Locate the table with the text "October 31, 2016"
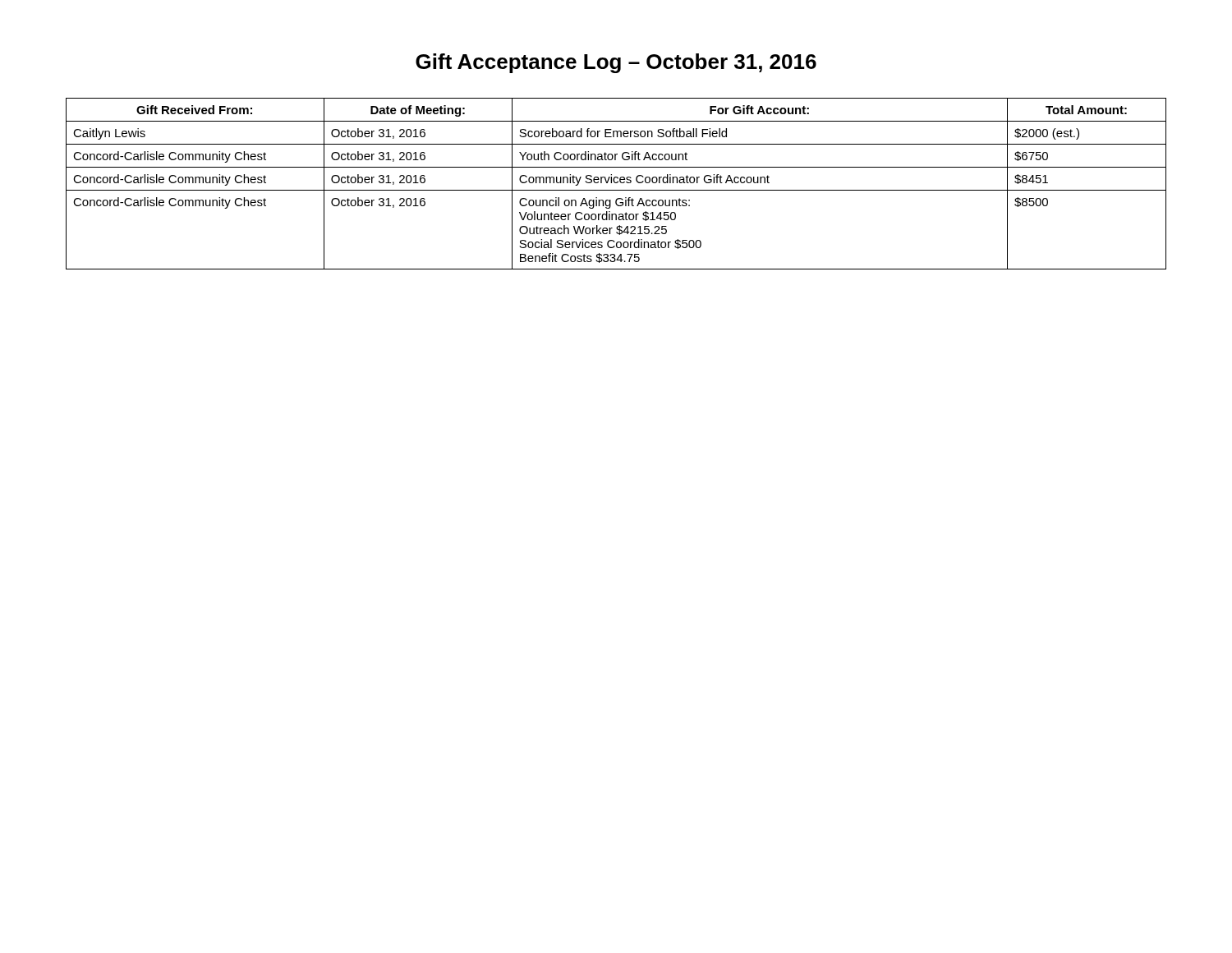The width and height of the screenshot is (1232, 953). tap(616, 184)
